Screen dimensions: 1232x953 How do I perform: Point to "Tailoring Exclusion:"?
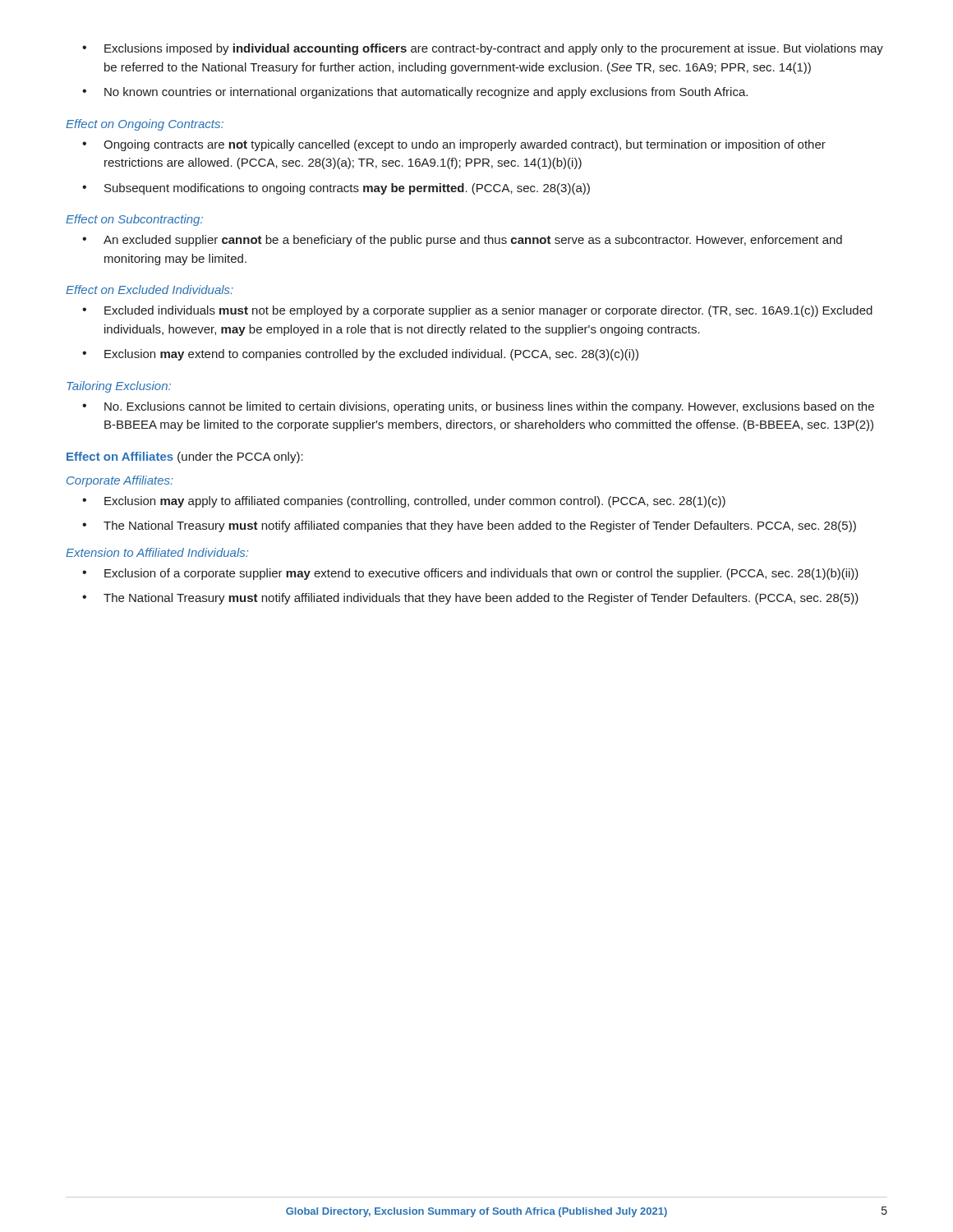(x=119, y=385)
